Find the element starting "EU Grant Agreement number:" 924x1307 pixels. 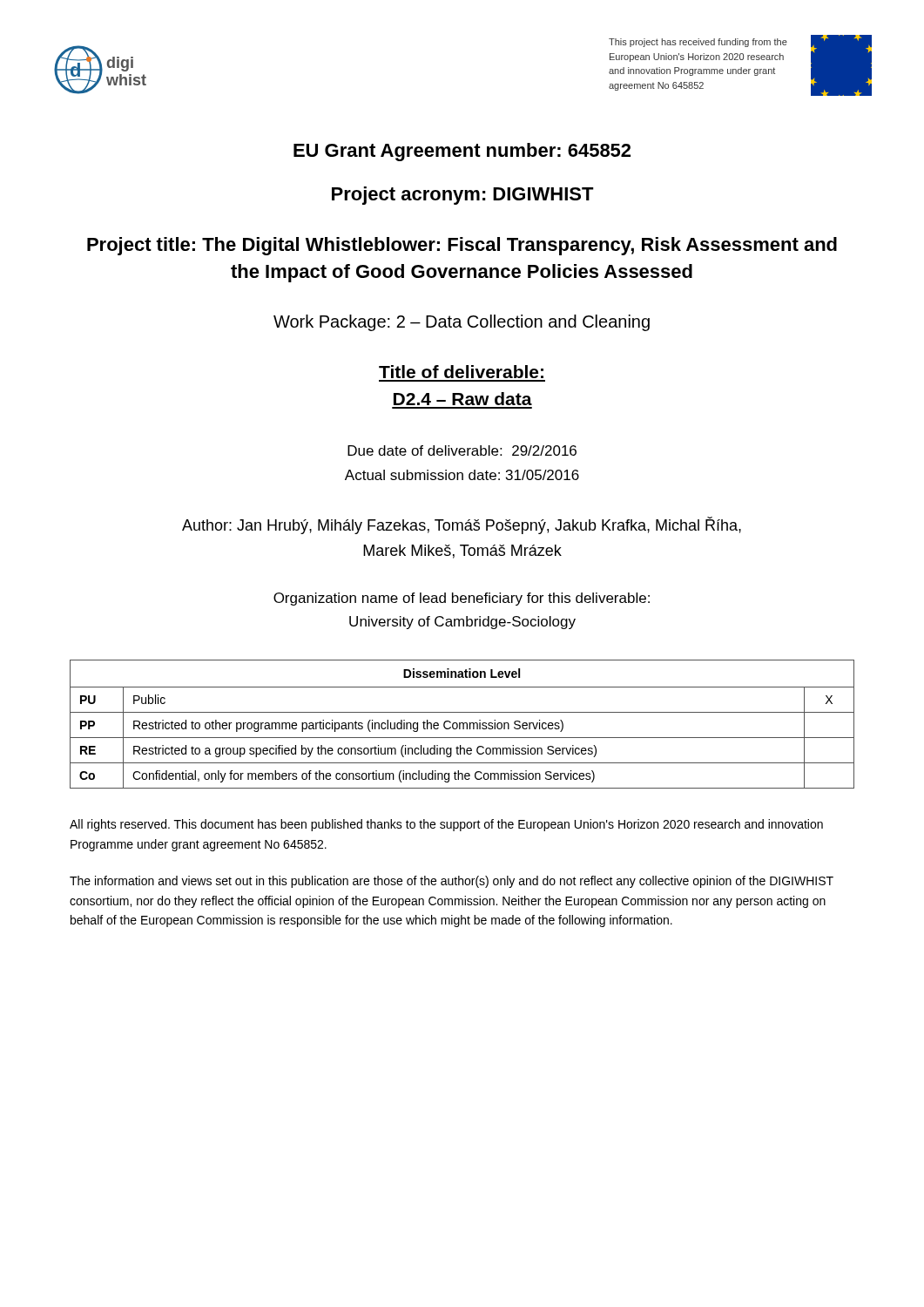pyautogui.click(x=462, y=150)
